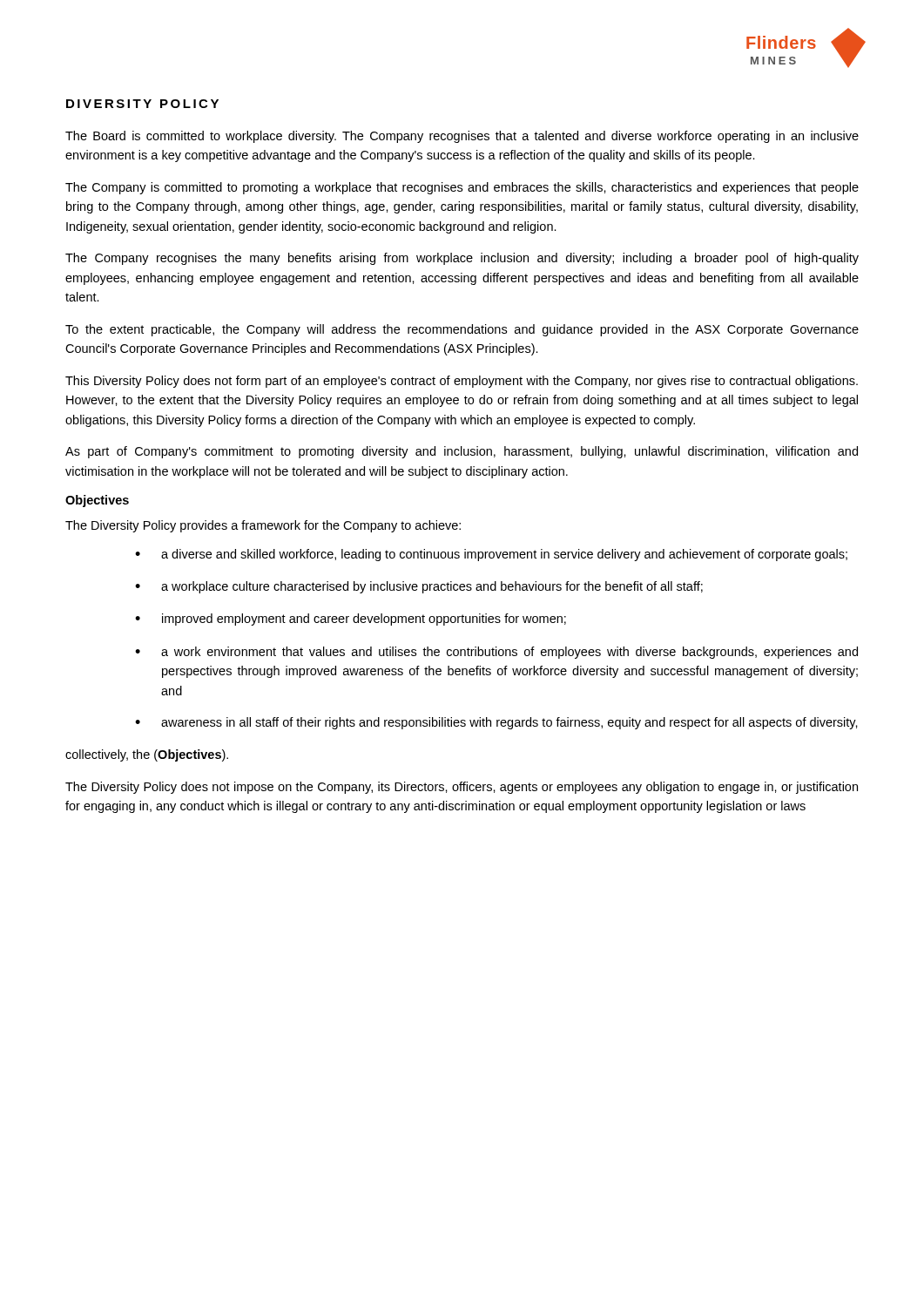Viewport: 924px width, 1307px height.
Task: Click on the logo
Action: click(813, 53)
